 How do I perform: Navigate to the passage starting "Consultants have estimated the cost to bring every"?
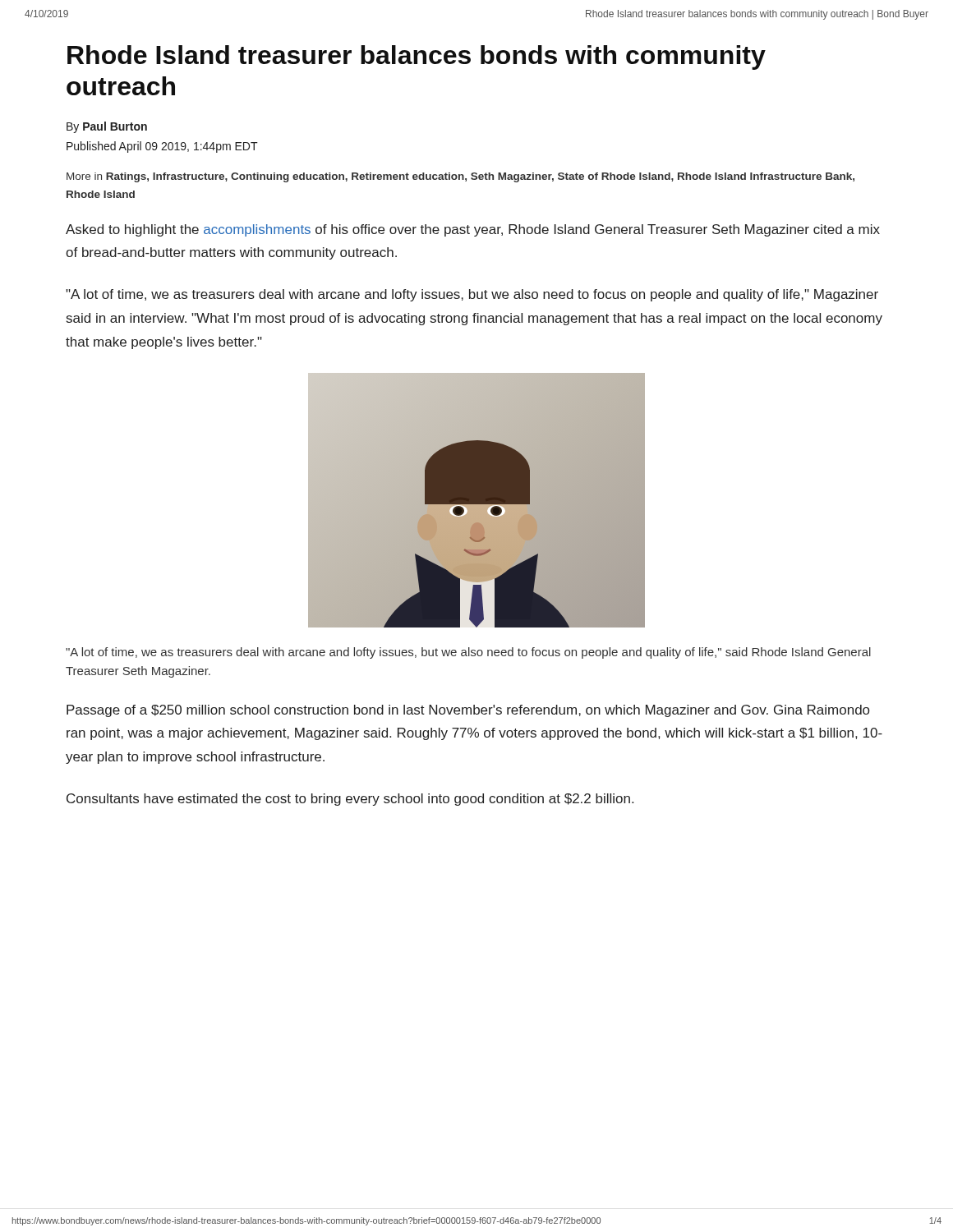(476, 800)
